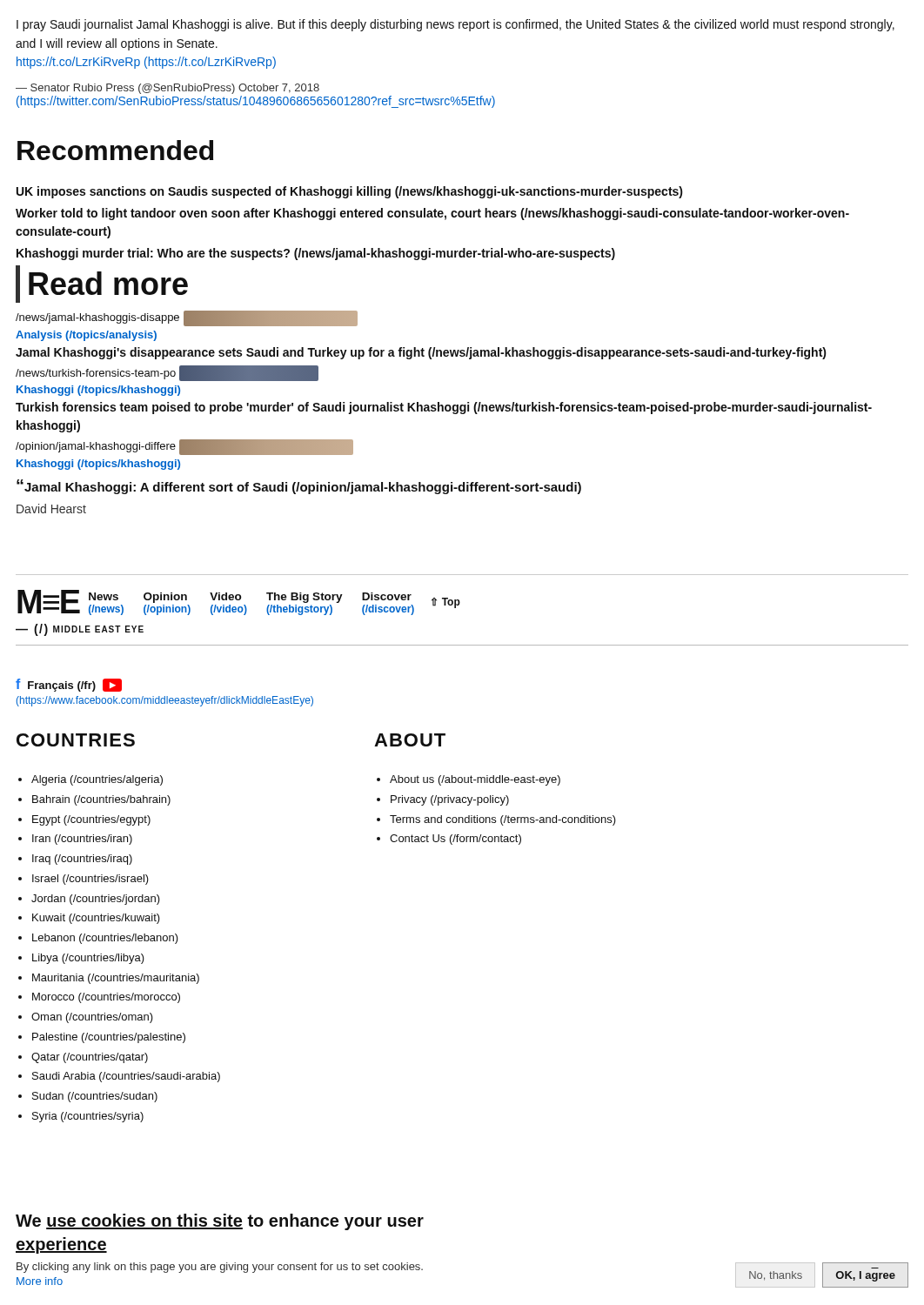The height and width of the screenshot is (1305, 924).
Task: Locate the text block that reads "I pray Saudi journalist Jamal Khashoggi is alive."
Action: point(455,25)
